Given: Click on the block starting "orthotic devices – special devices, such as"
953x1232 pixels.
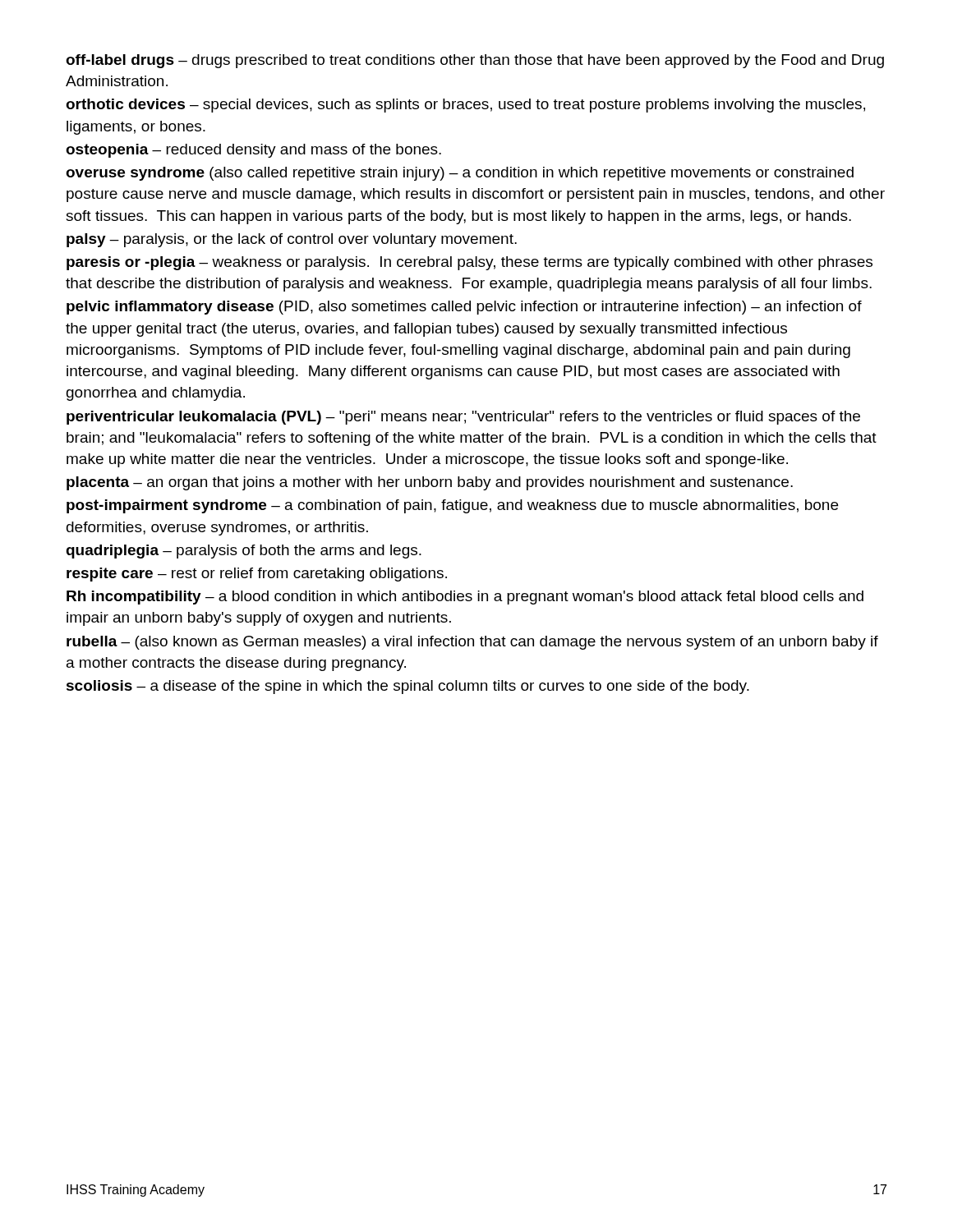Looking at the screenshot, I should coord(466,115).
